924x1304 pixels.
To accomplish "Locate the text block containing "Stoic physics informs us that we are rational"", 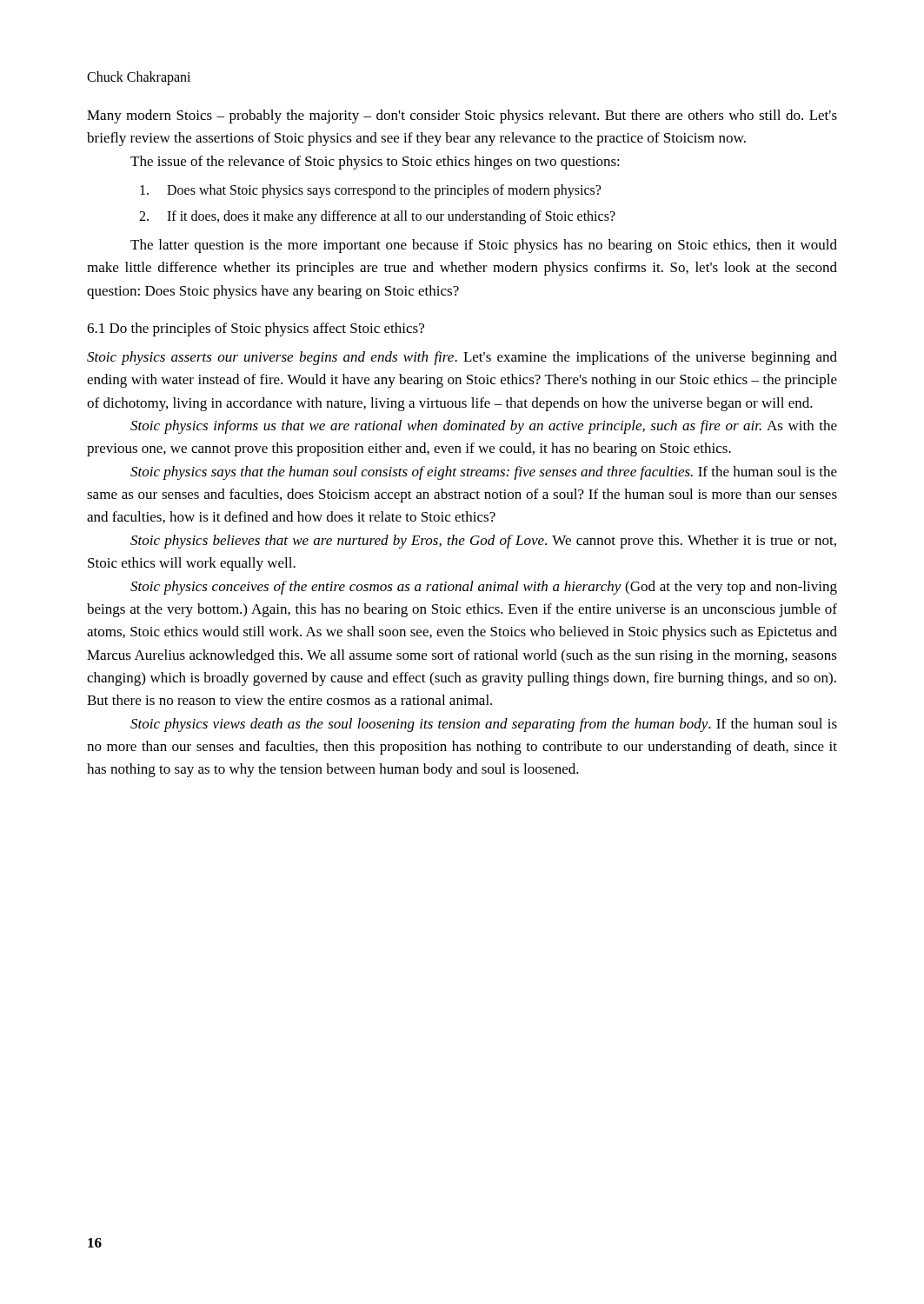I will coord(462,437).
